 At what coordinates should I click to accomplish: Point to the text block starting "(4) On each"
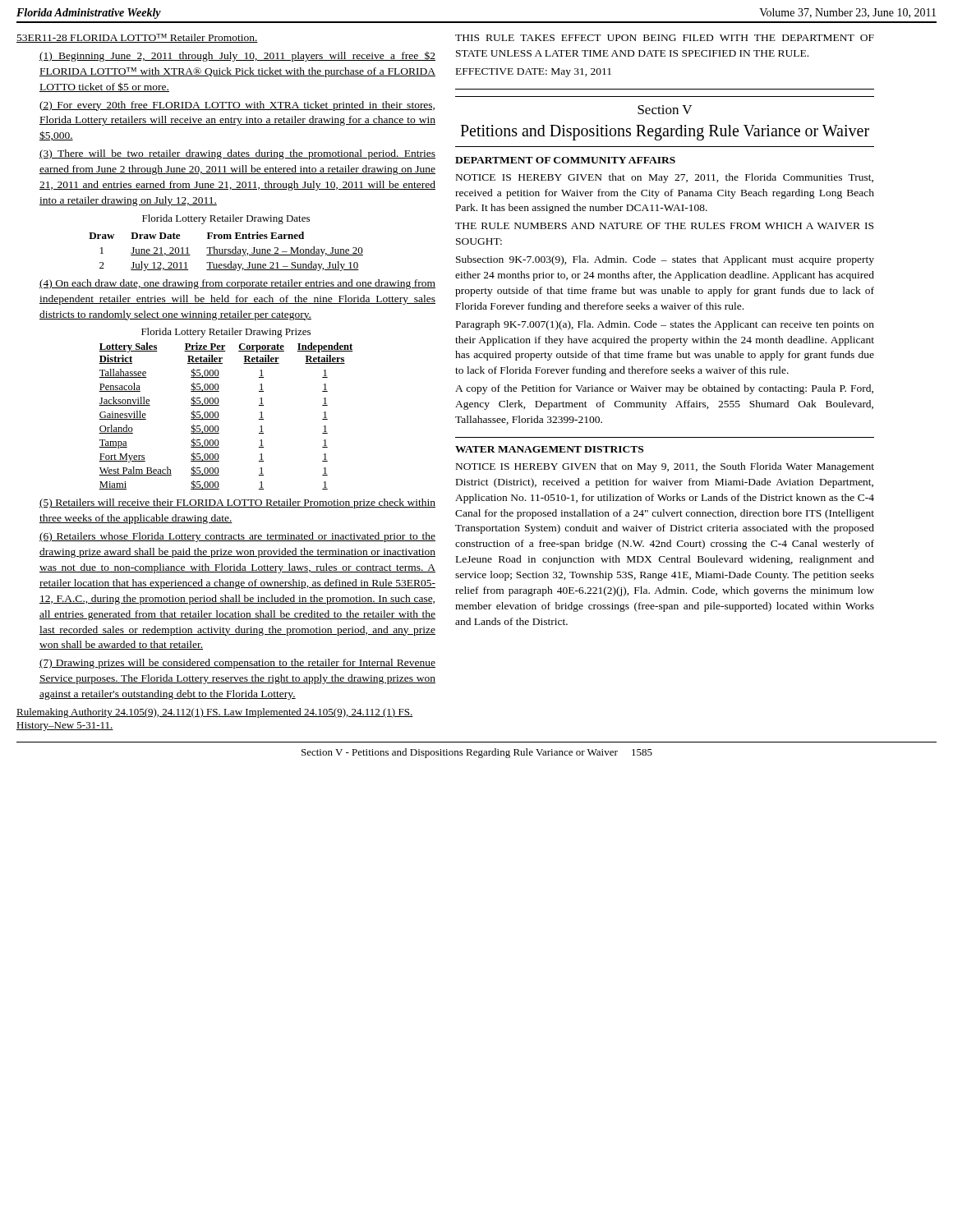click(237, 299)
